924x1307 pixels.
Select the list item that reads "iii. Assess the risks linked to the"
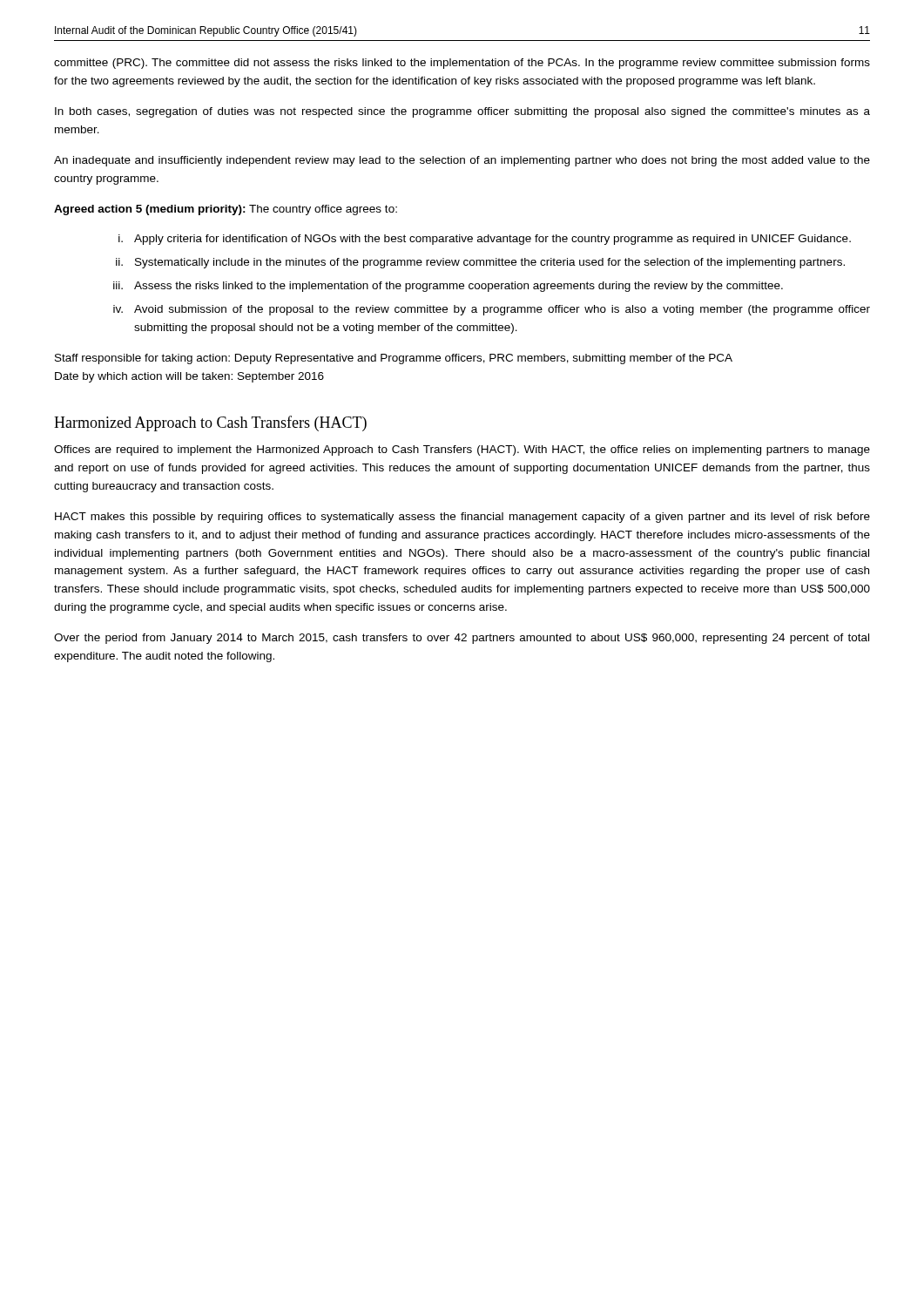tap(479, 286)
